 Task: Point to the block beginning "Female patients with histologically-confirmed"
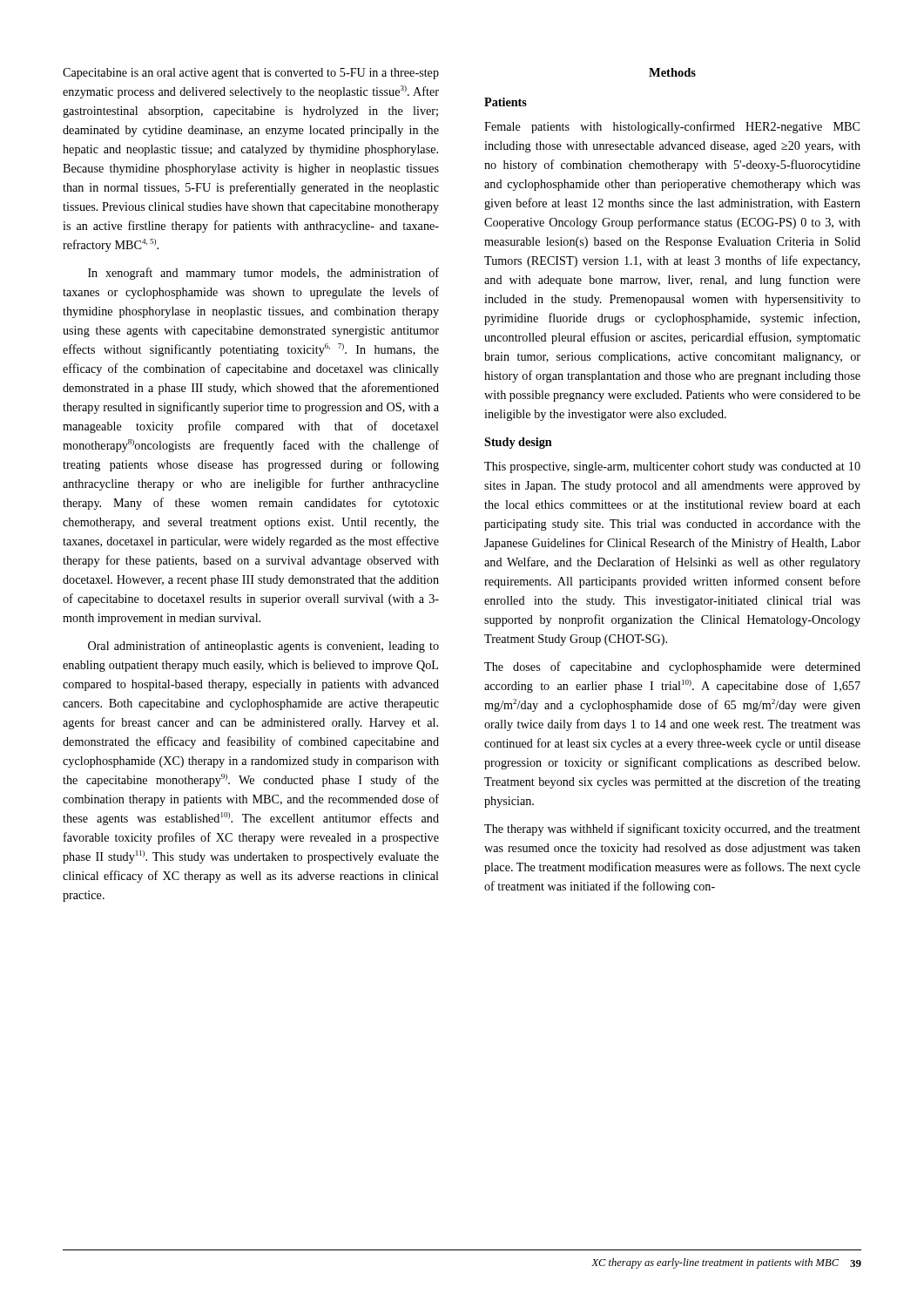tap(672, 270)
